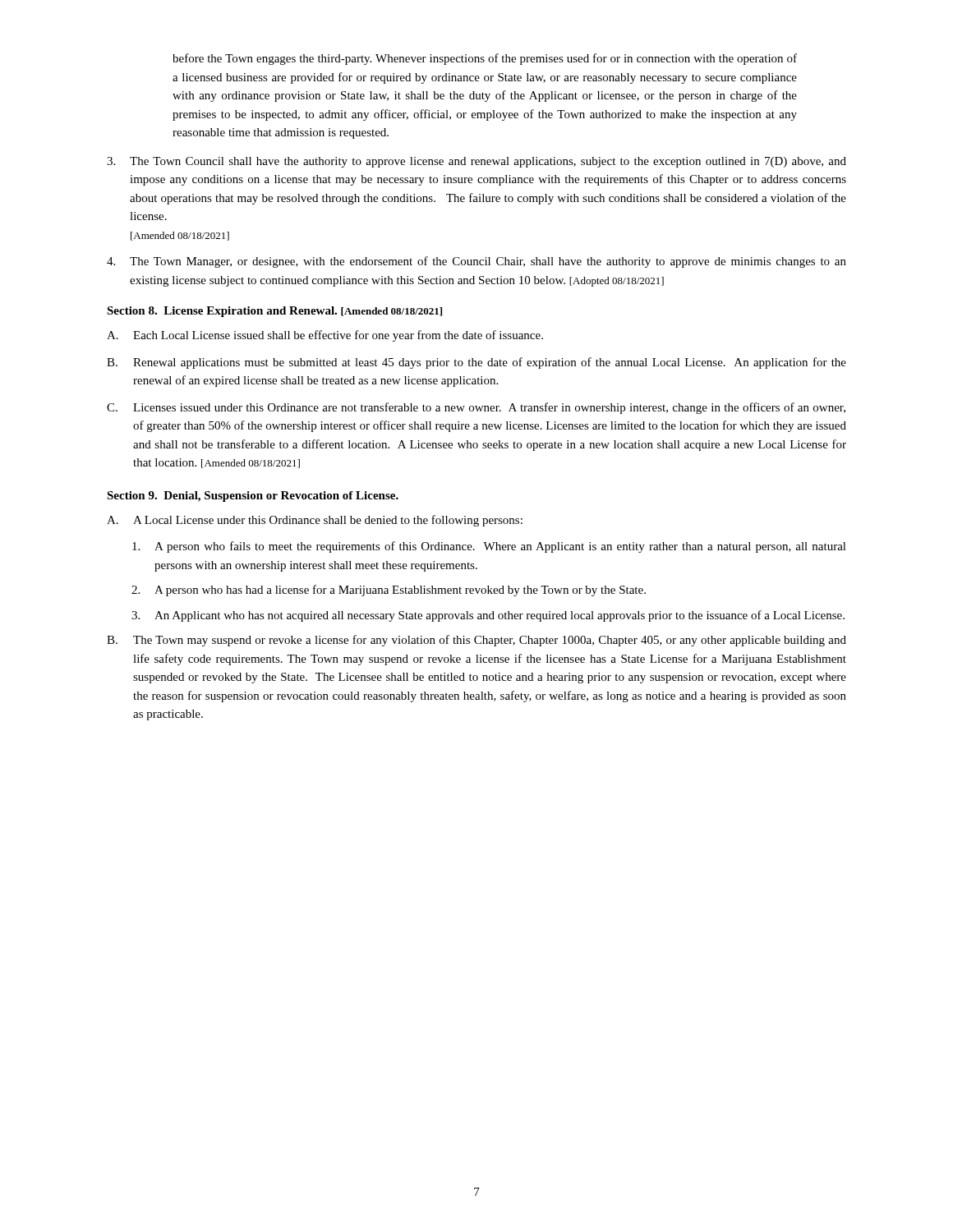953x1232 pixels.
Task: Point to the block beginning "A. Each Local License issued shall"
Action: point(476,335)
